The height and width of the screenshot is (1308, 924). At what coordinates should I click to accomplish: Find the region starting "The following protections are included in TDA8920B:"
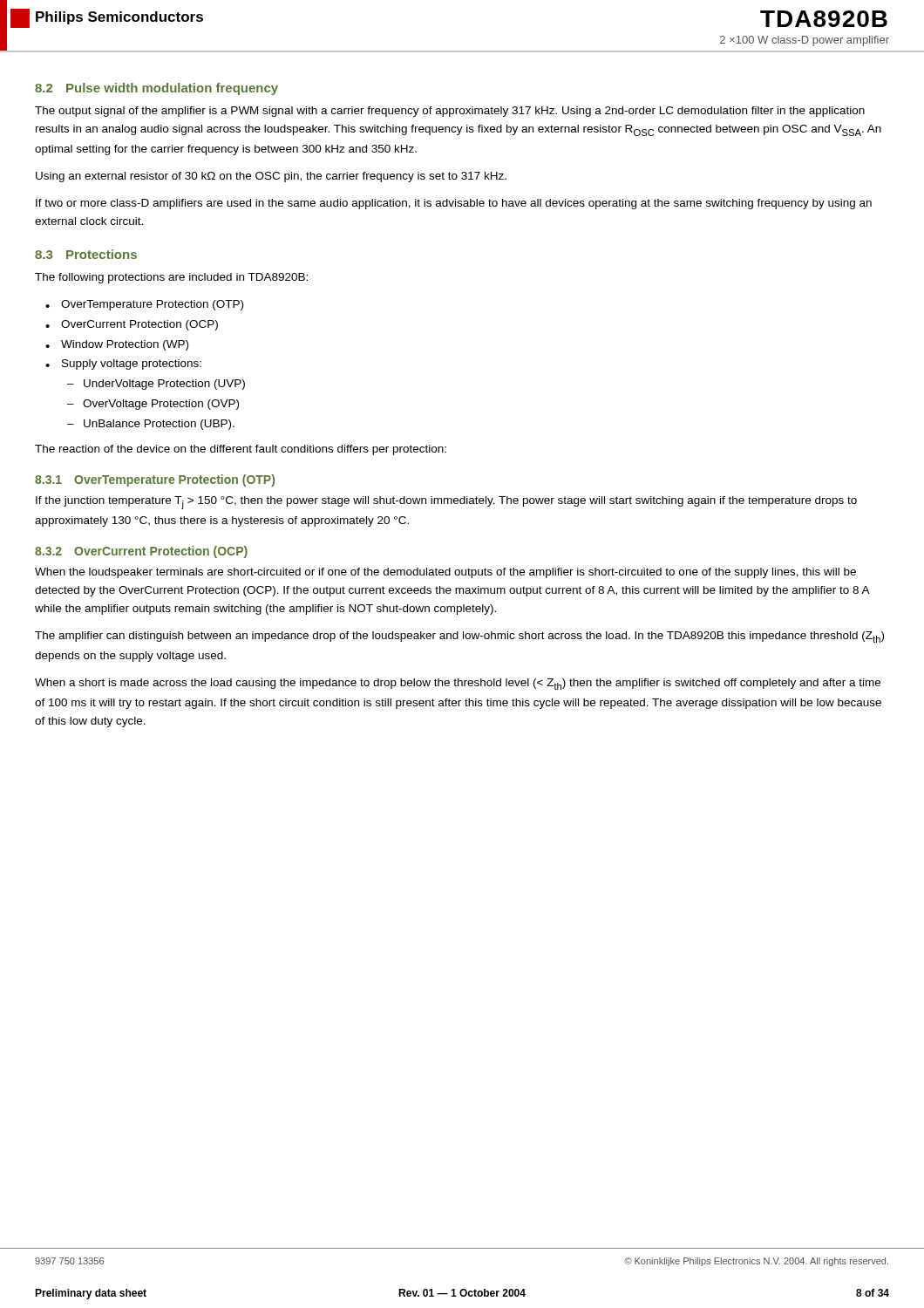click(x=172, y=277)
